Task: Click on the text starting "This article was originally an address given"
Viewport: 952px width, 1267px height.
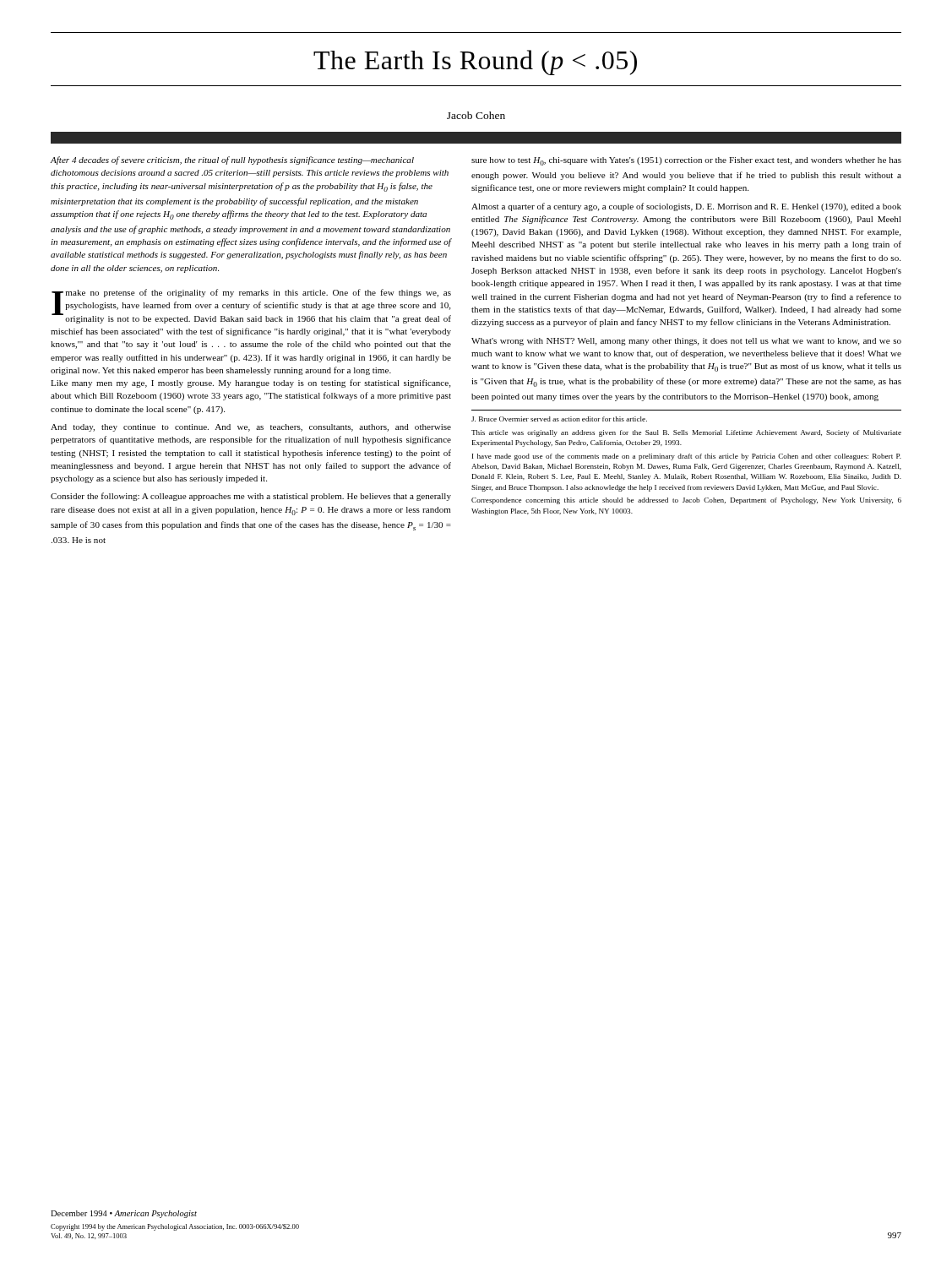Action: point(686,438)
